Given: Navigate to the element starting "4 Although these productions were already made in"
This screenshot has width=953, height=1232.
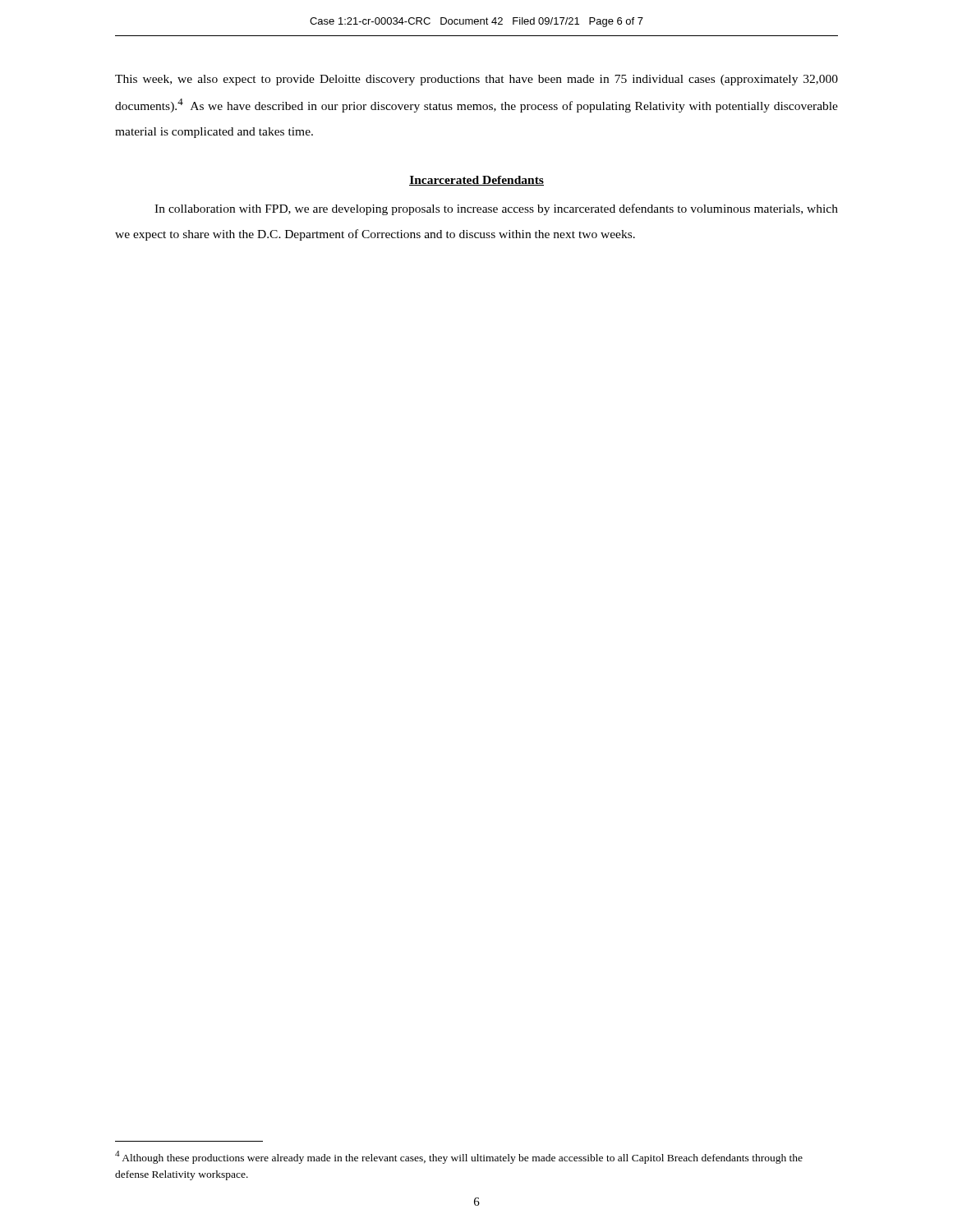Looking at the screenshot, I should (x=459, y=1160).
